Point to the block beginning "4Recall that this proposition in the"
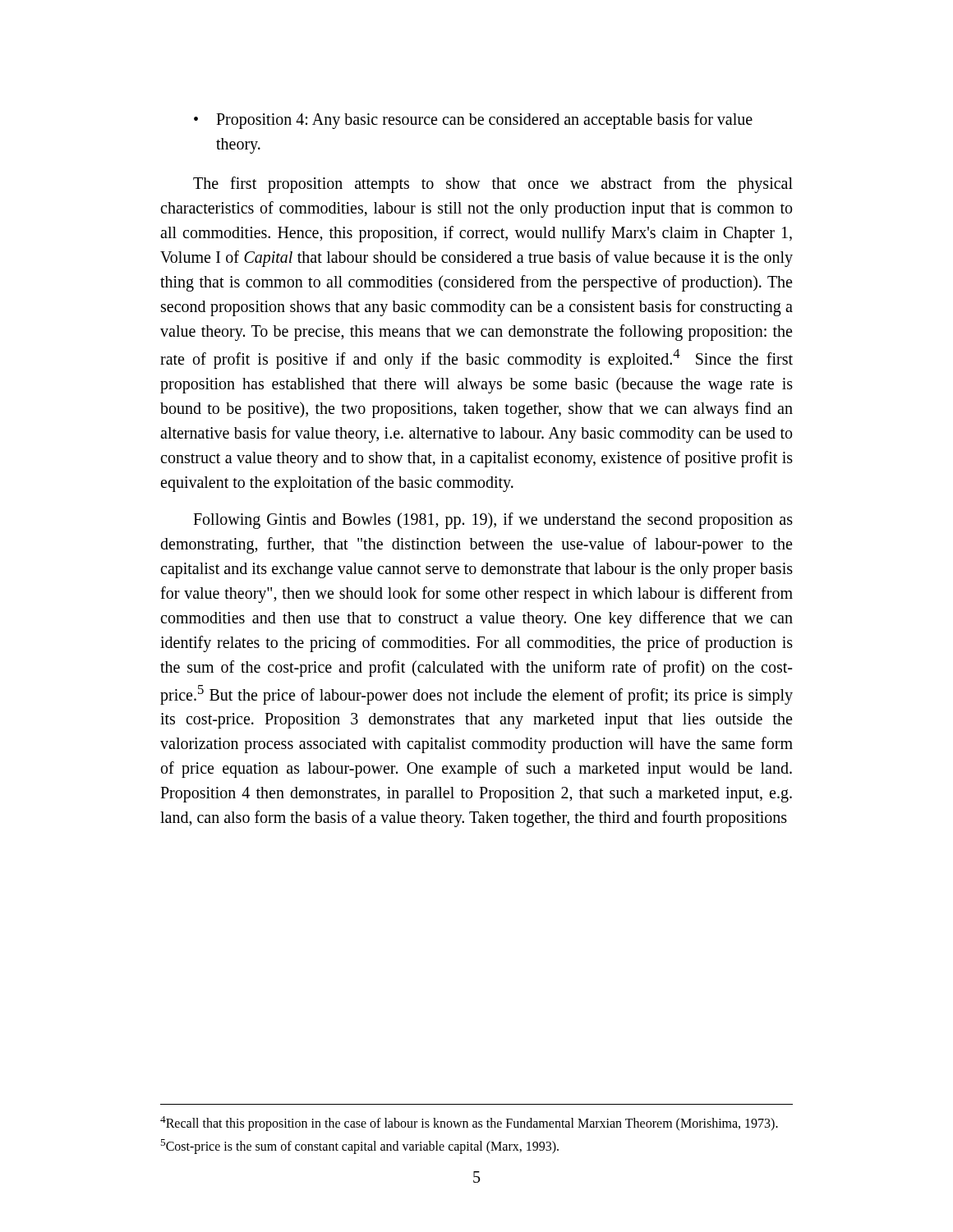 tap(469, 1122)
